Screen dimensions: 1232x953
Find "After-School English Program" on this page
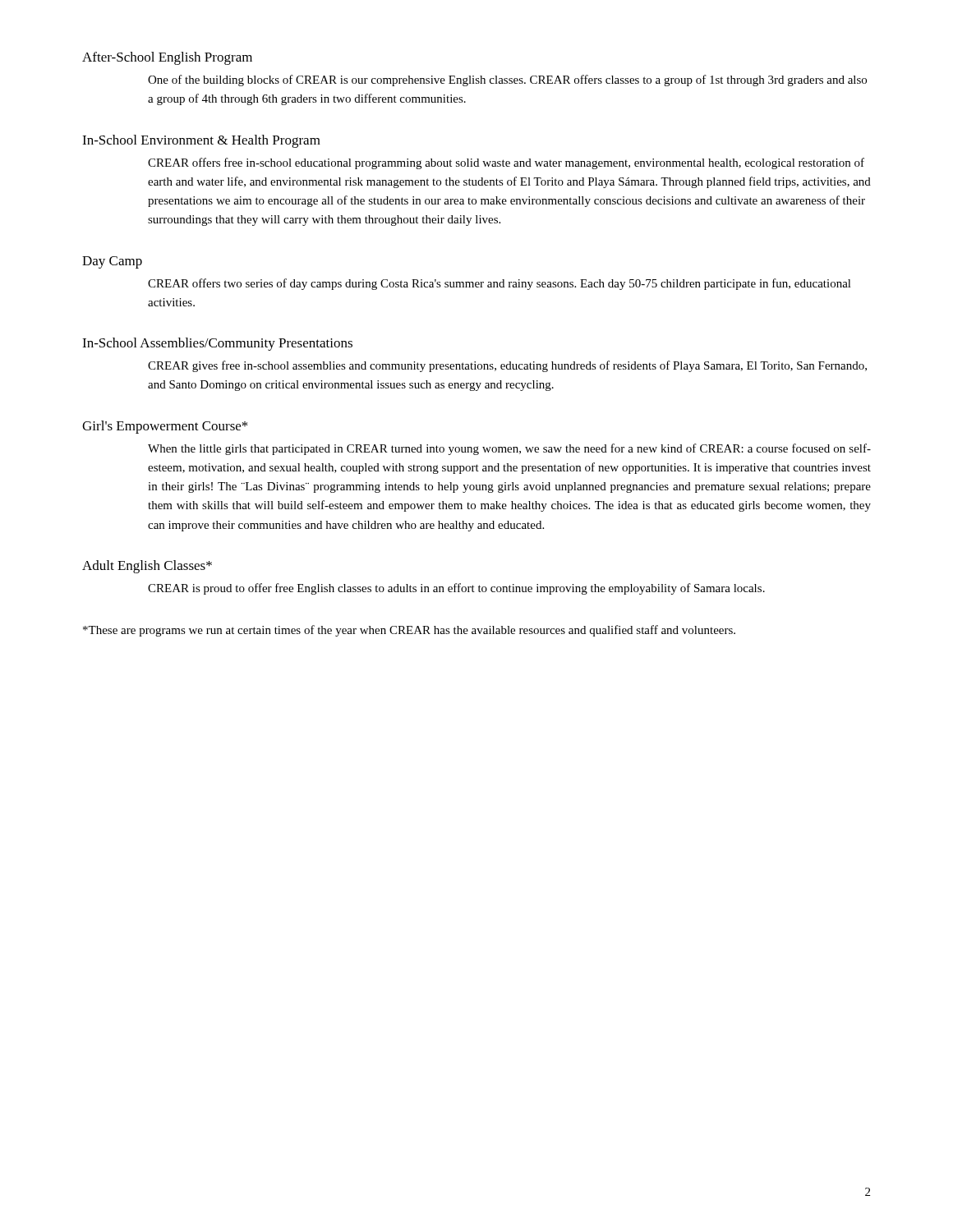tap(167, 57)
